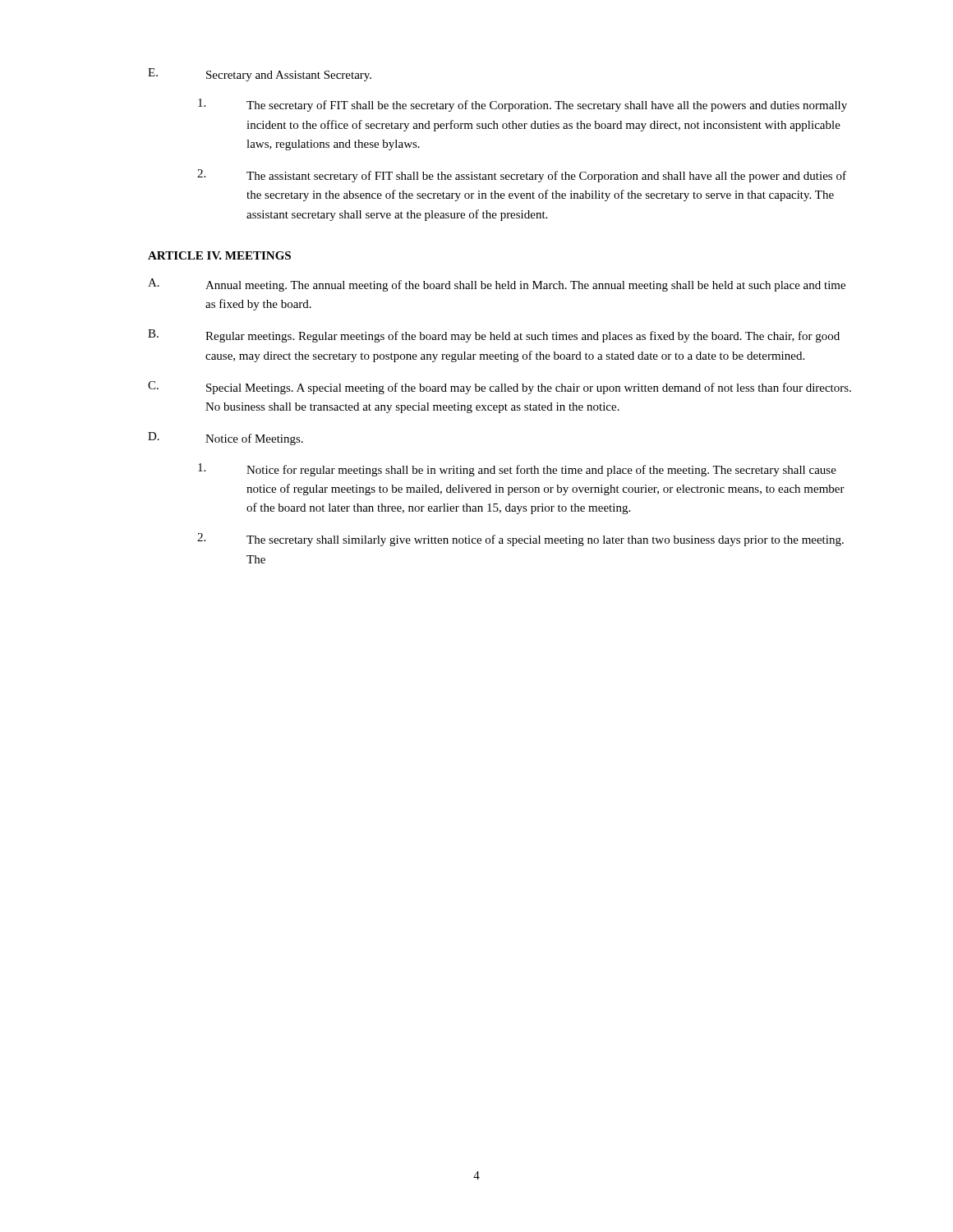
Task: Where does it say "ARTICLE IV. MEETINGS"?
Action: click(x=220, y=255)
